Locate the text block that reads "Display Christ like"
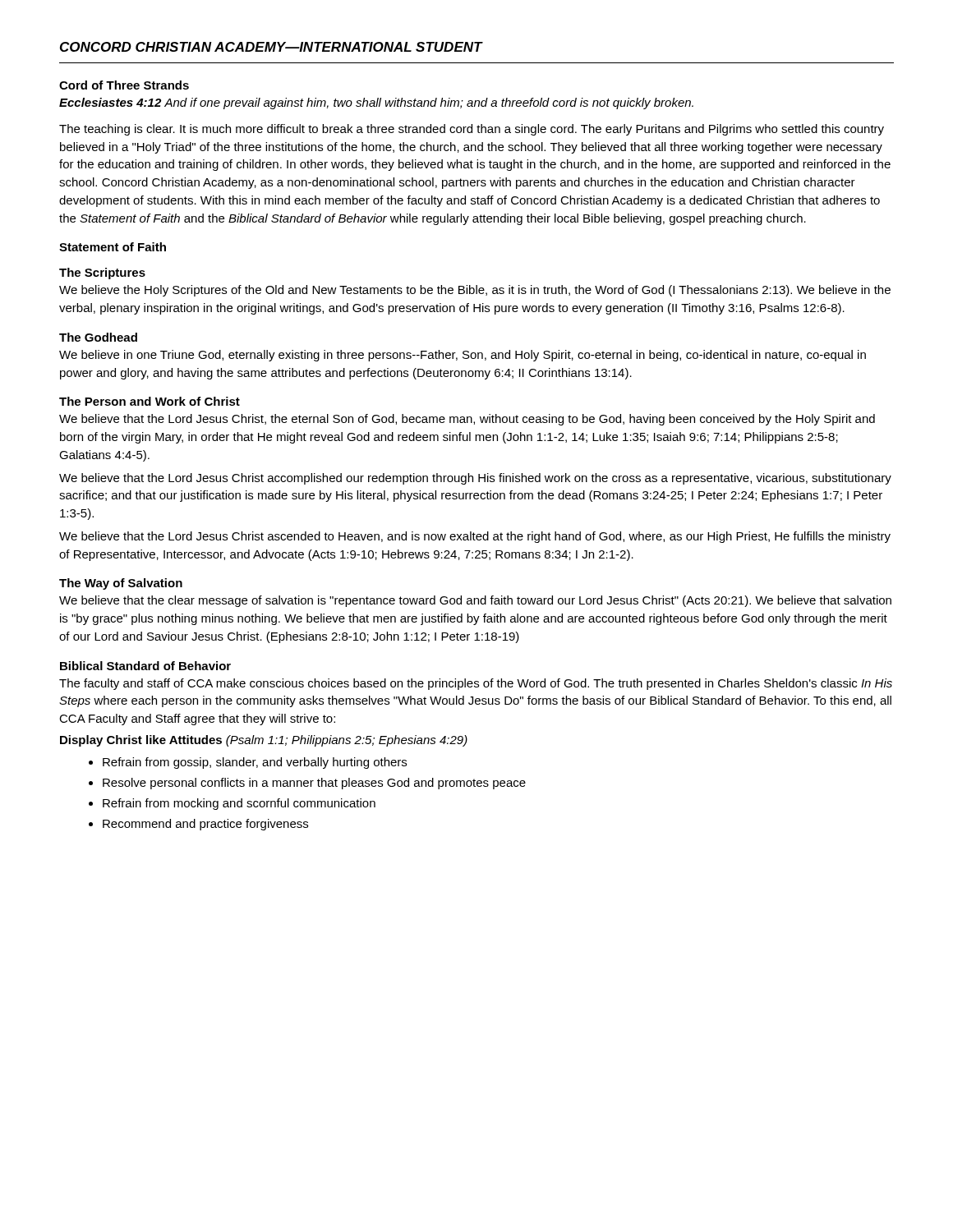This screenshot has height=1232, width=953. 263,739
